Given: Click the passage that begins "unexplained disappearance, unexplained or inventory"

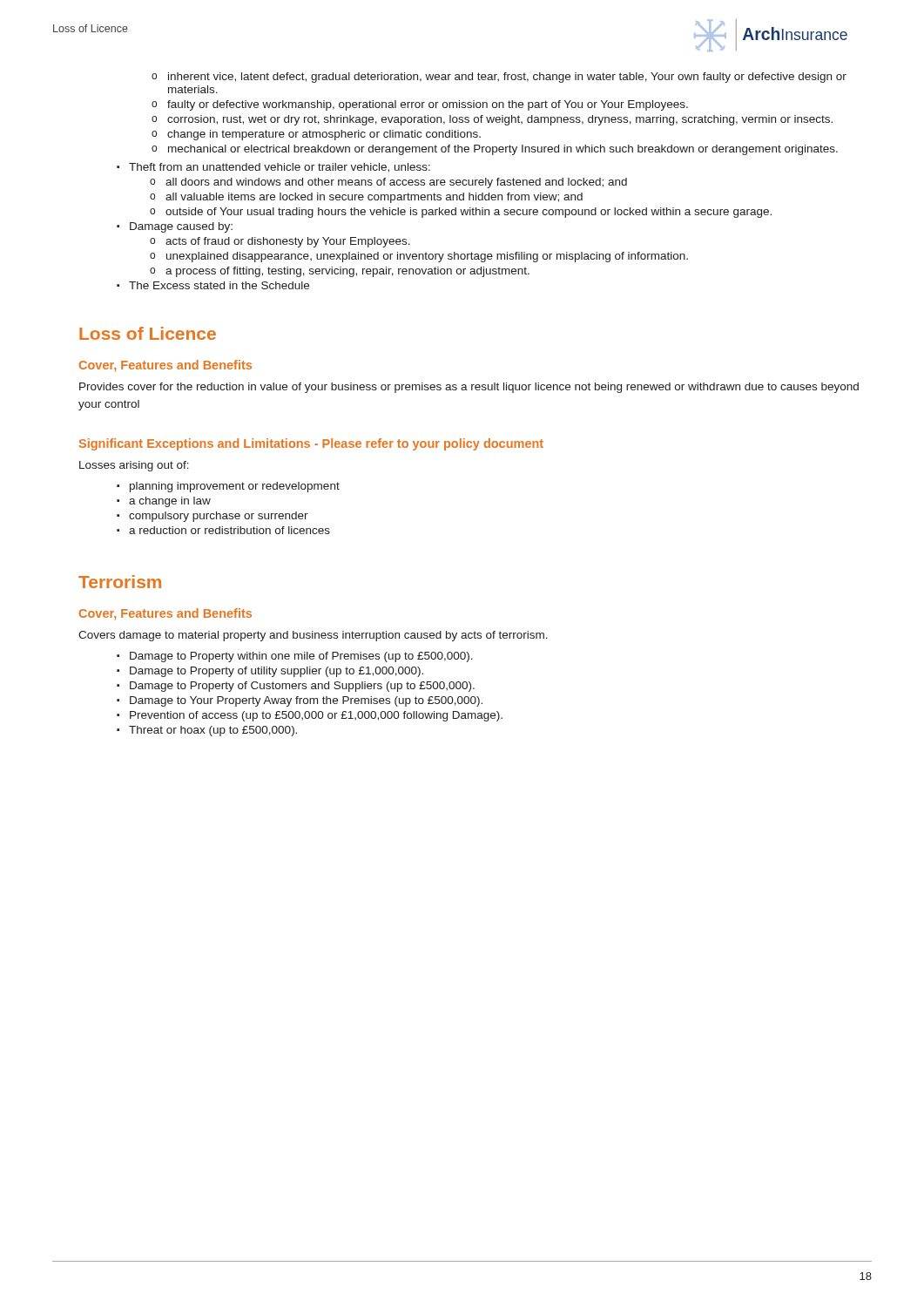Looking at the screenshot, I should [x=427, y=256].
